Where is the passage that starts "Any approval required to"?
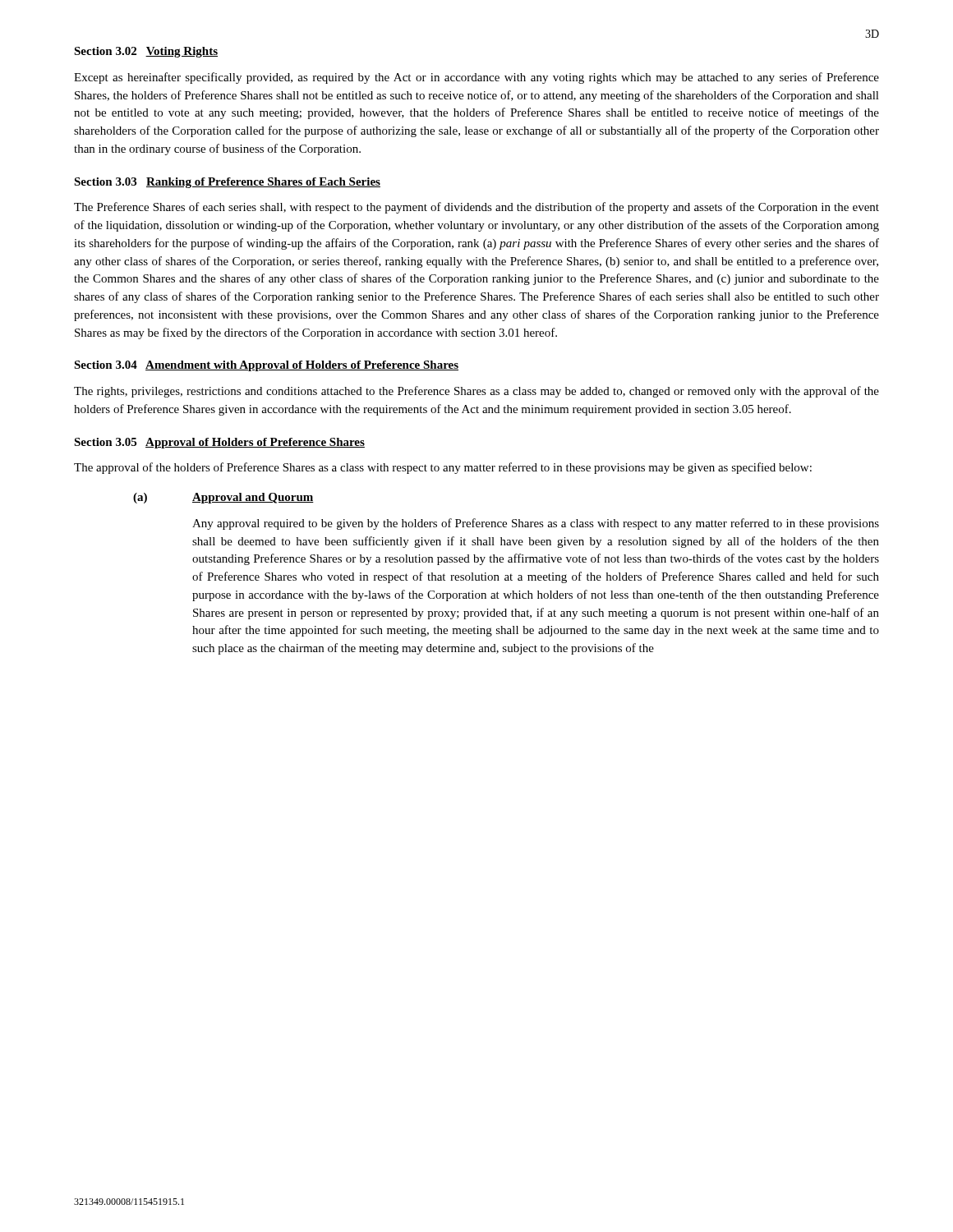The height and width of the screenshot is (1232, 953). 536,586
